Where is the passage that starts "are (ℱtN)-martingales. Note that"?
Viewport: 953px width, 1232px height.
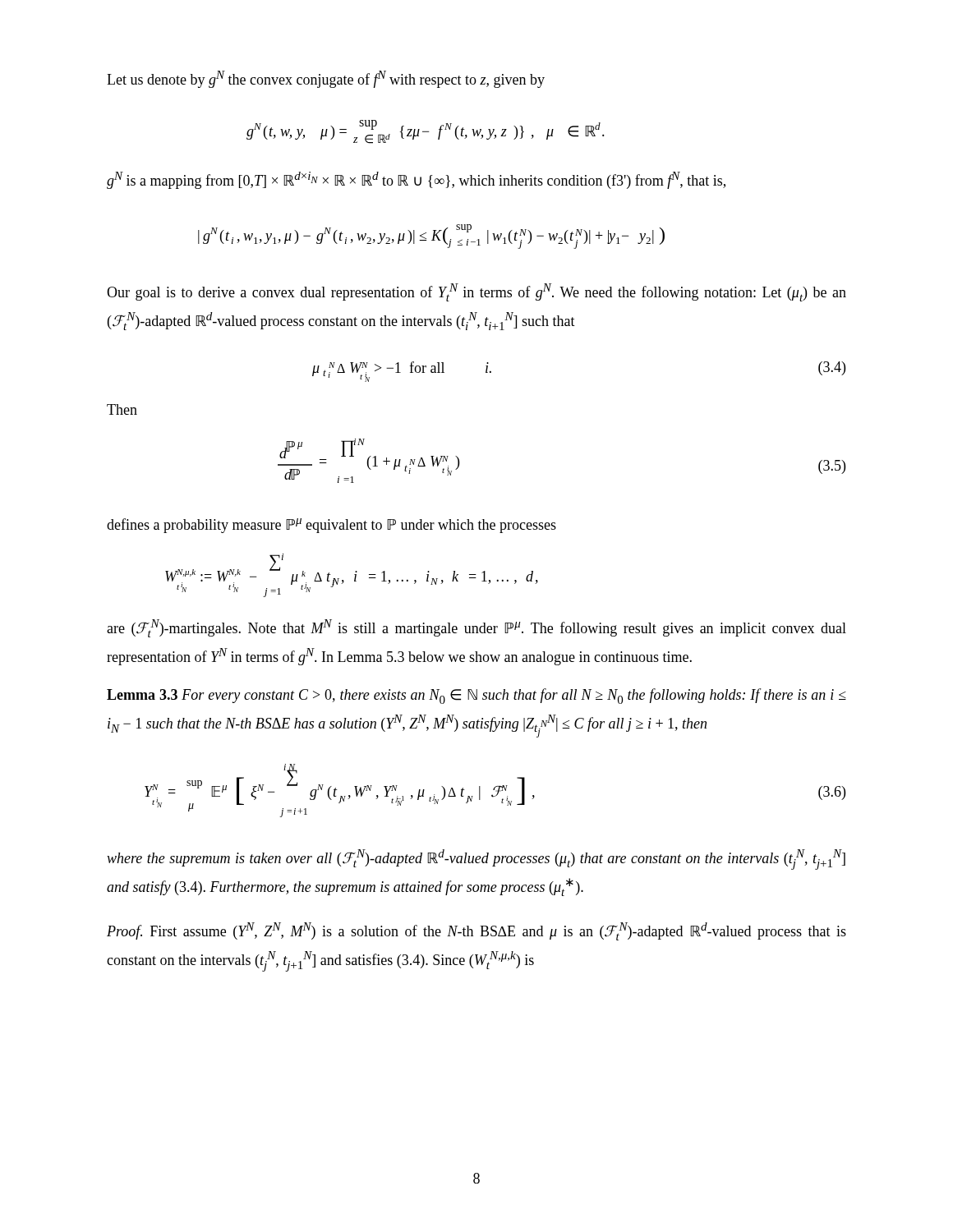476,641
